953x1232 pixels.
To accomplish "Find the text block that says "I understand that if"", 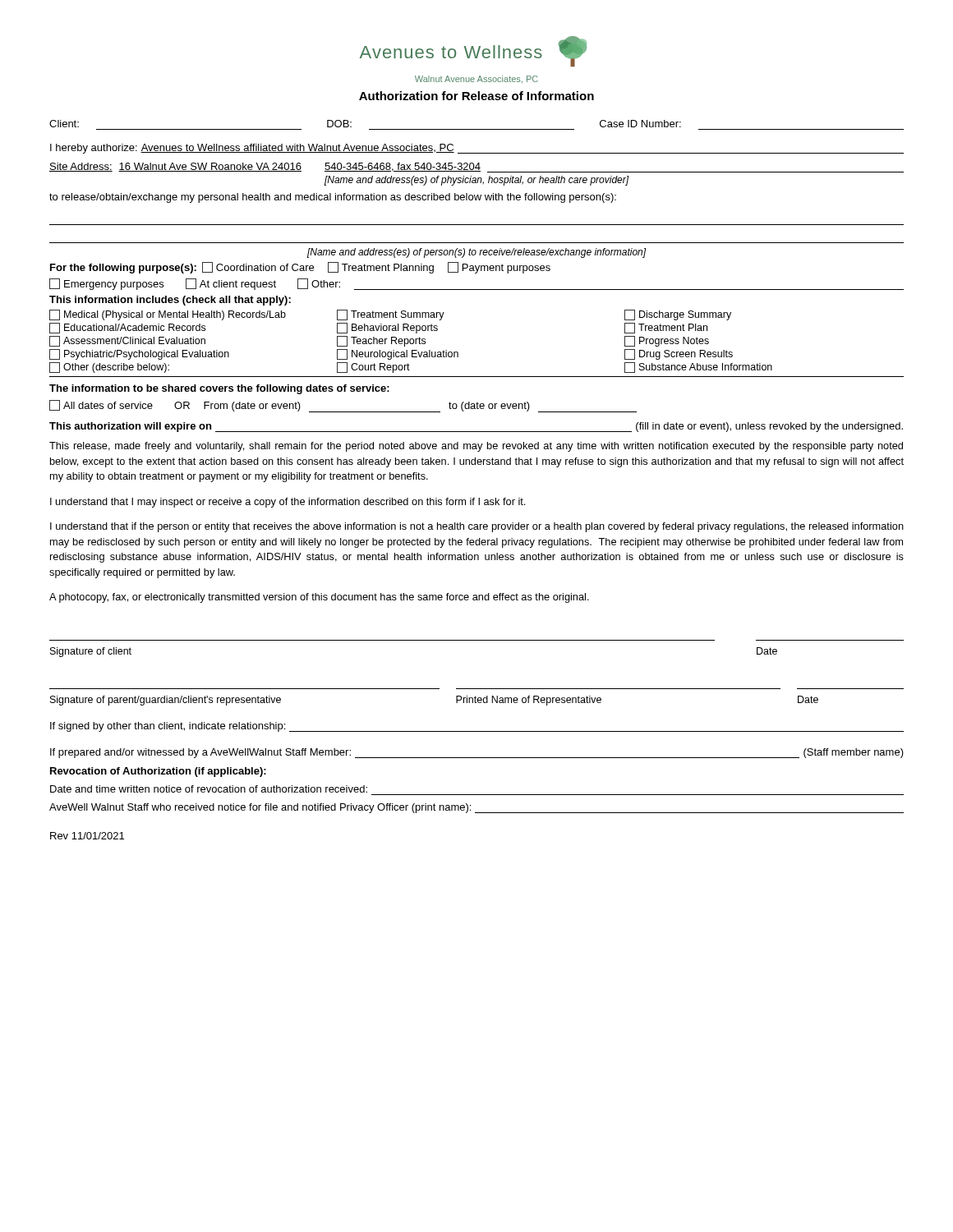I will click(x=476, y=549).
